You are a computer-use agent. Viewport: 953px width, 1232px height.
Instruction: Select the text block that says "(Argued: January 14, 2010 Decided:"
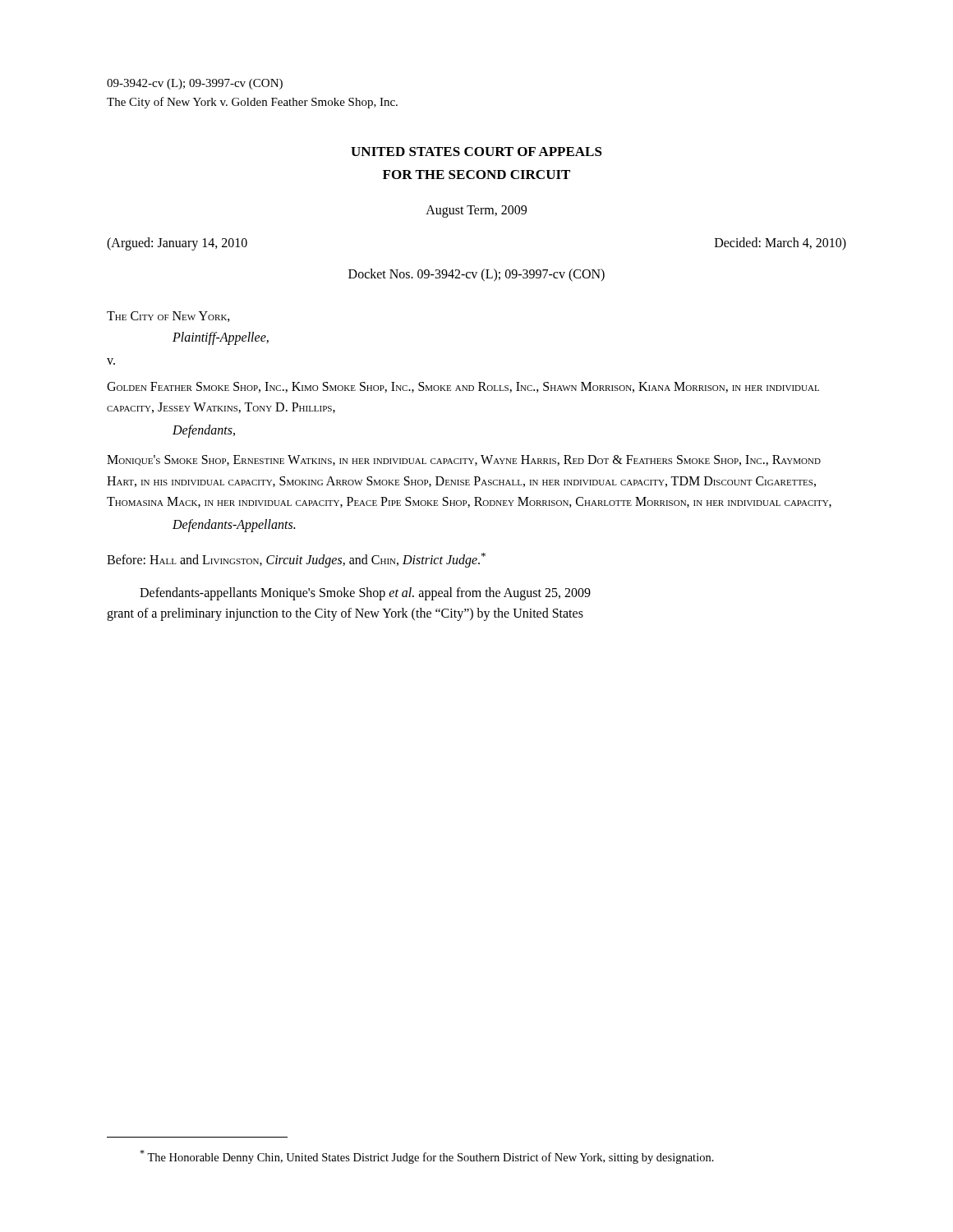point(186,244)
